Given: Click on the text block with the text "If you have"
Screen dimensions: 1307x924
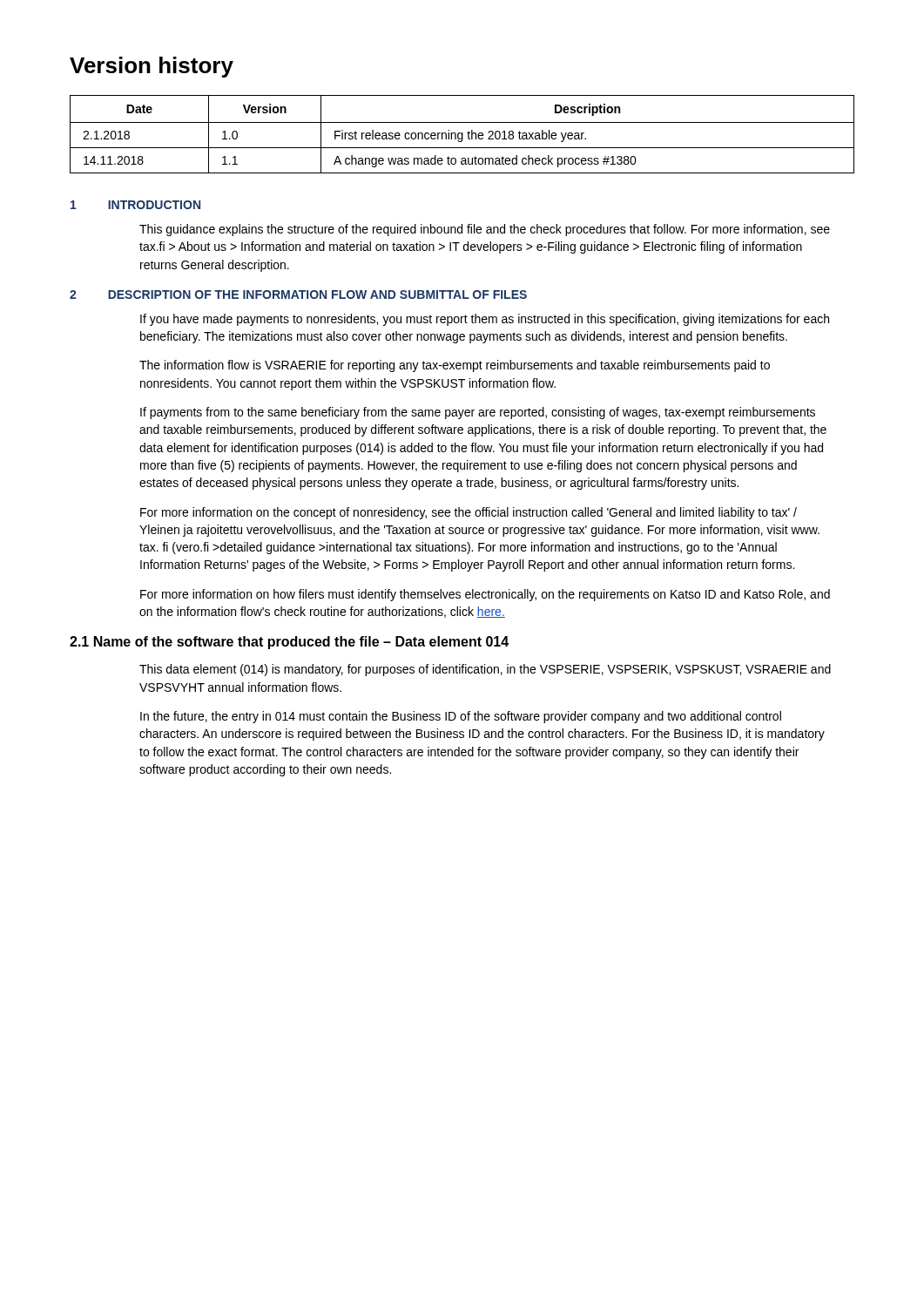Looking at the screenshot, I should [488, 328].
